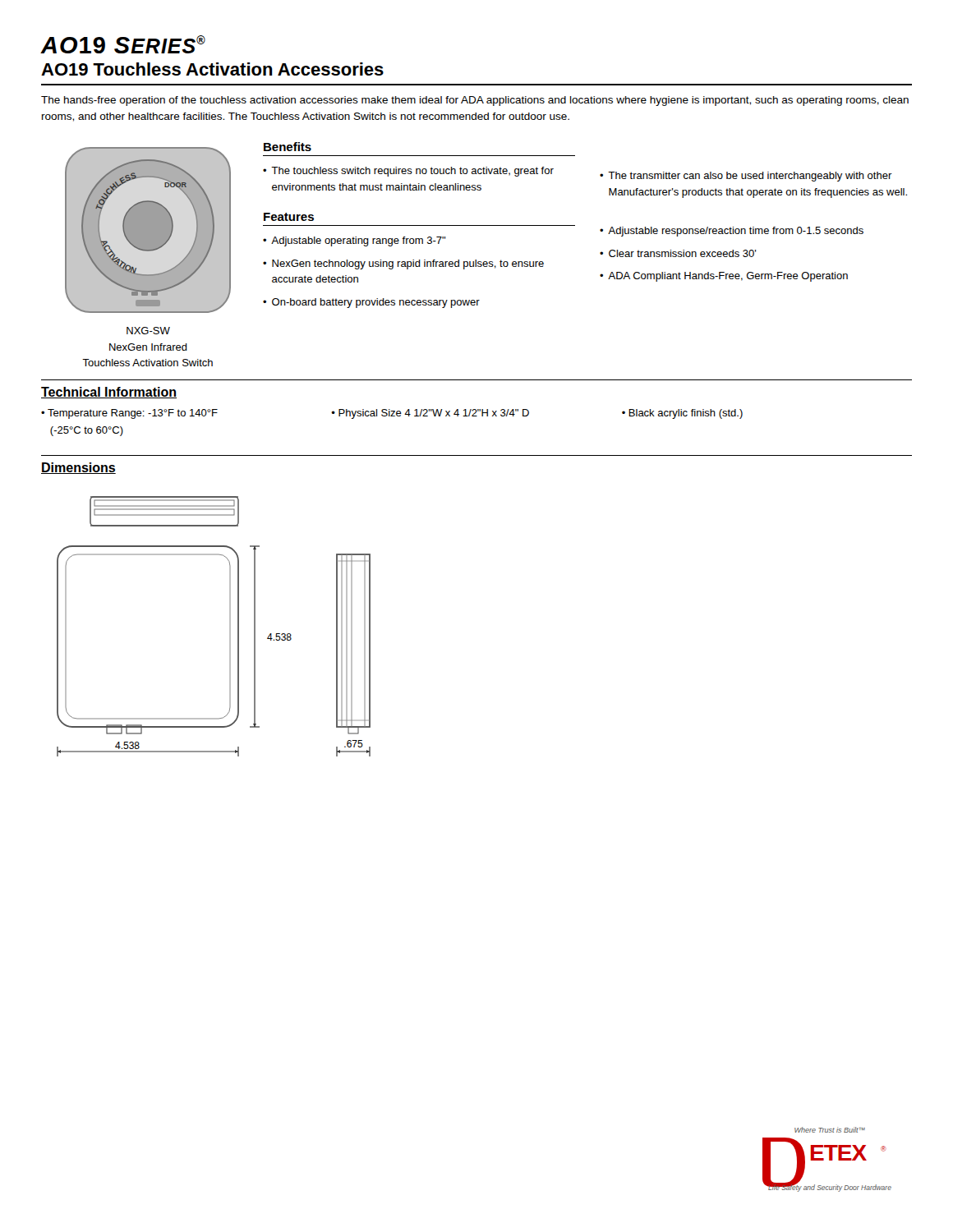Find the logo
Screen dimensions: 1232x953
830,1161
